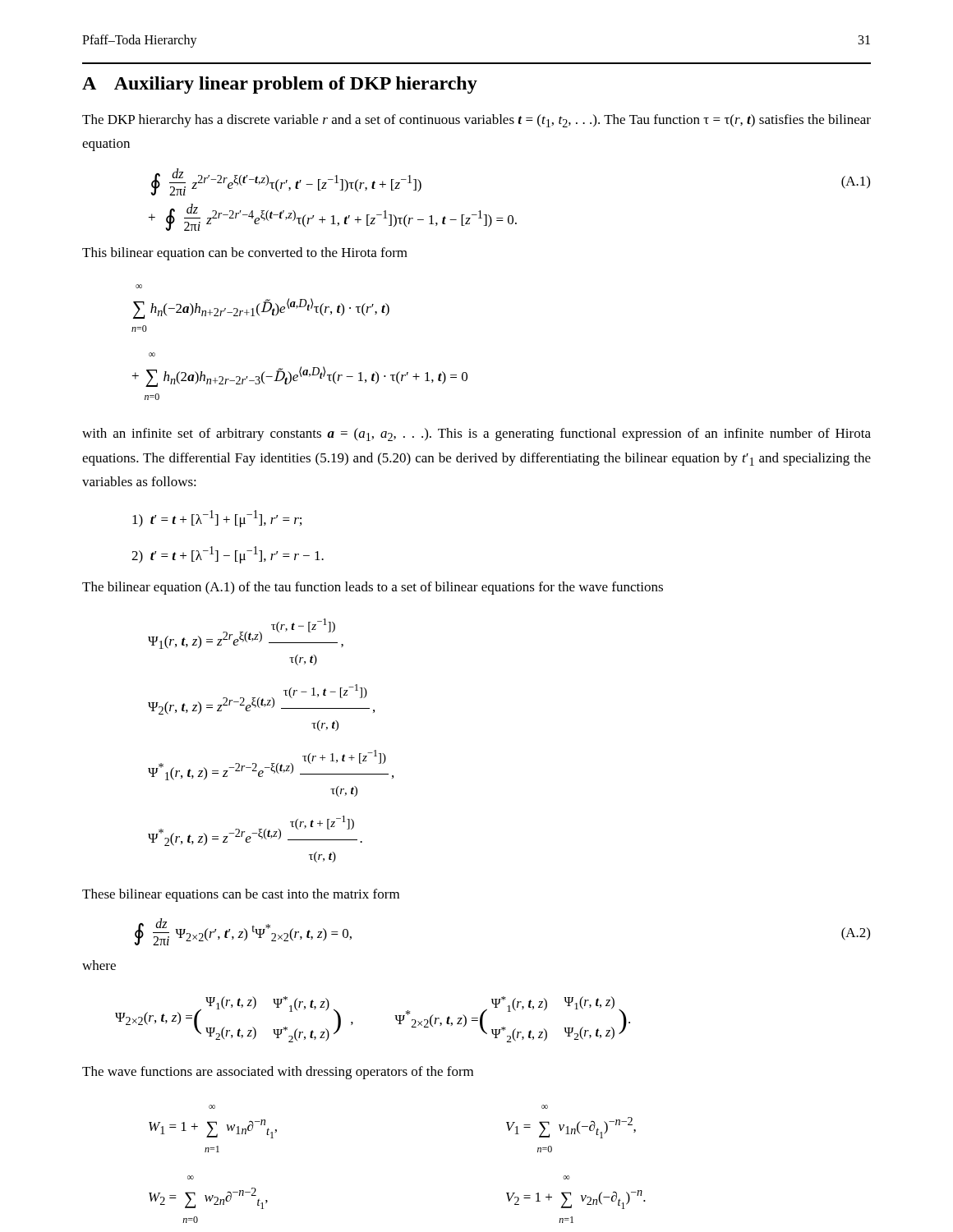Viewport: 953px width, 1232px height.
Task: Click on the text block starting "∞ ∑ n=0 hn(−2a)hn+2r′−2r+1(D̃t)e⟨a,Dt⟩τ(r, t) · τ(r′, t)"
Action: [139, 286]
